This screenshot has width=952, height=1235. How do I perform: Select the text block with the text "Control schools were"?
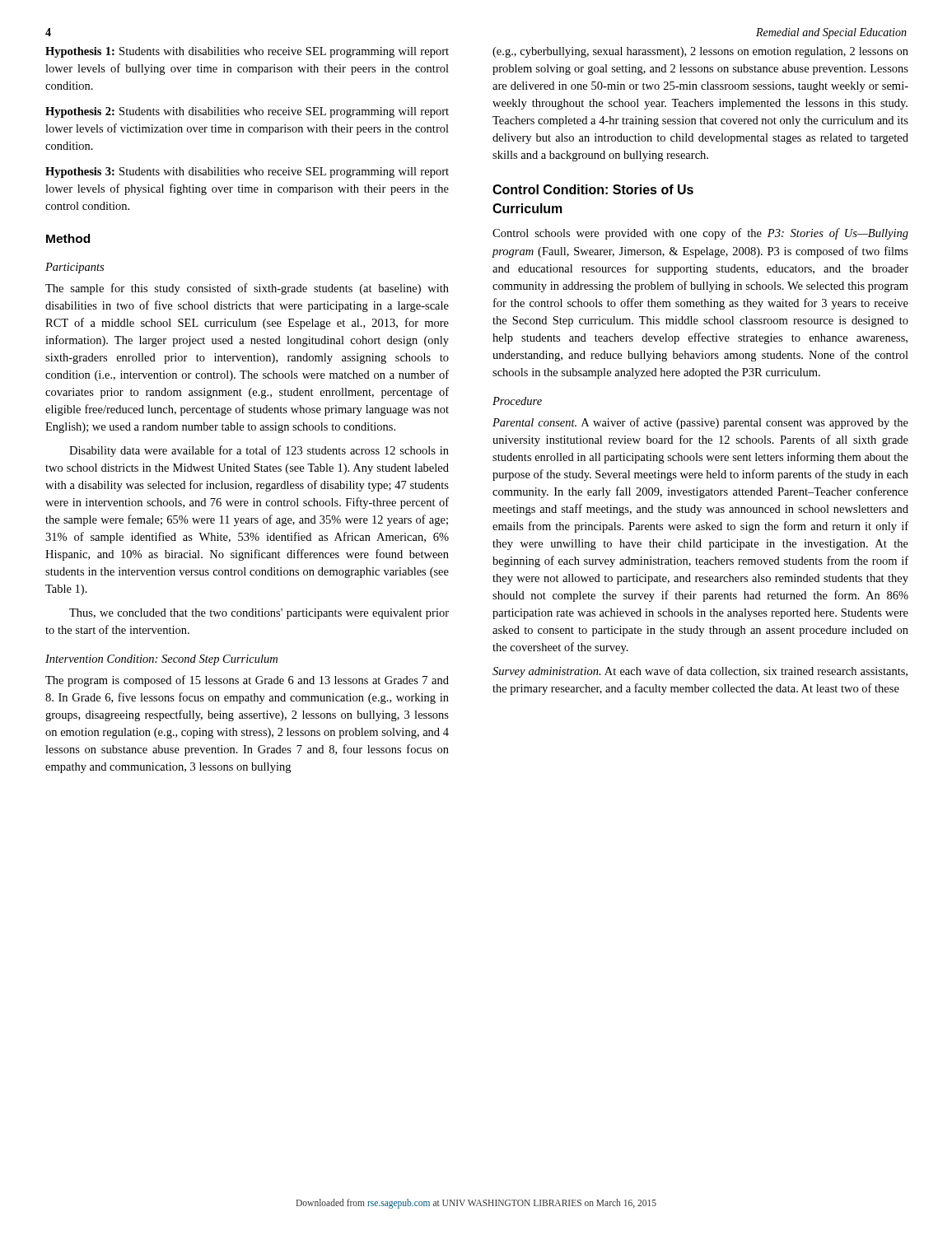(700, 303)
